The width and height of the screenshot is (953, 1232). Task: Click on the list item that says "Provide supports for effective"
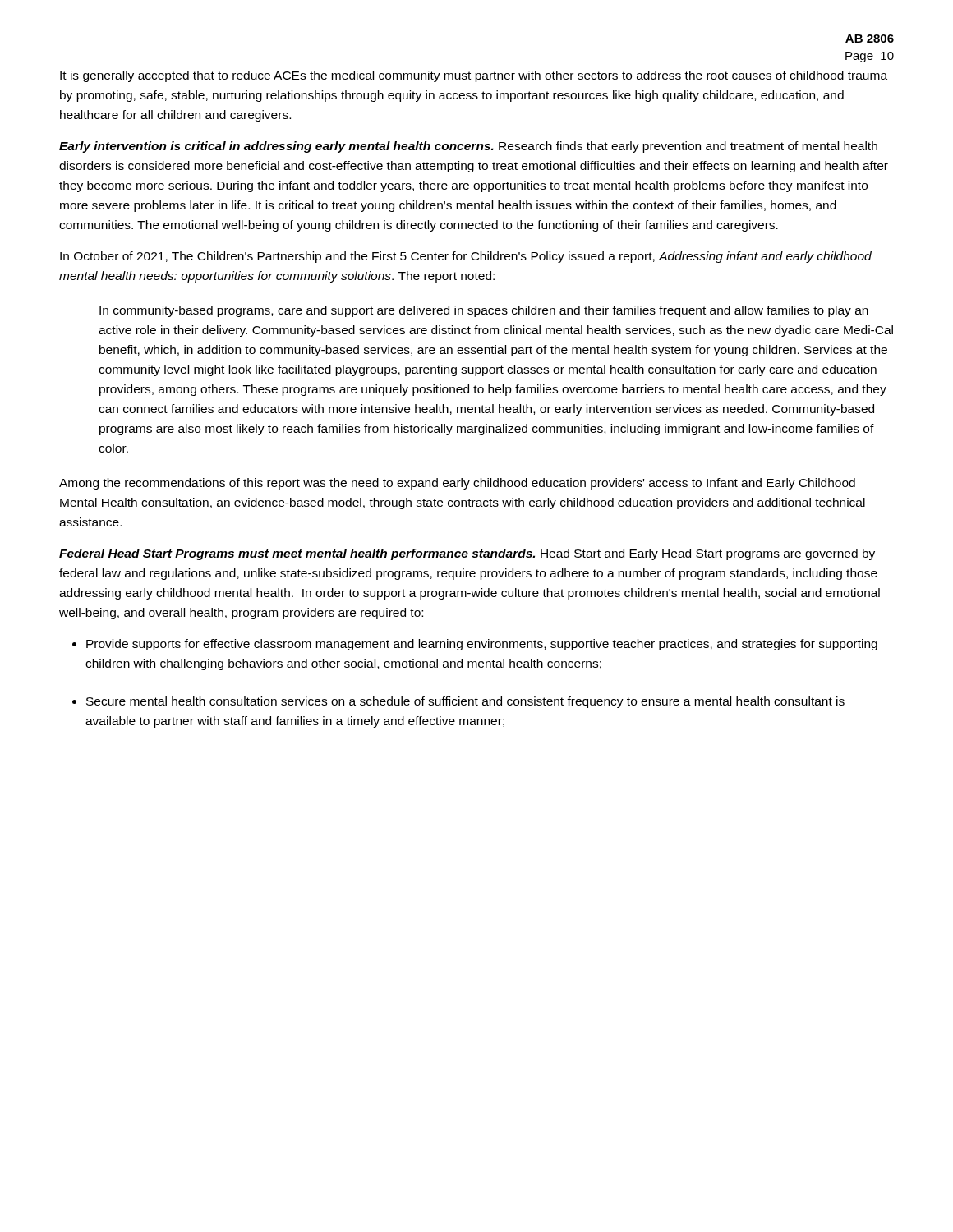tap(482, 654)
